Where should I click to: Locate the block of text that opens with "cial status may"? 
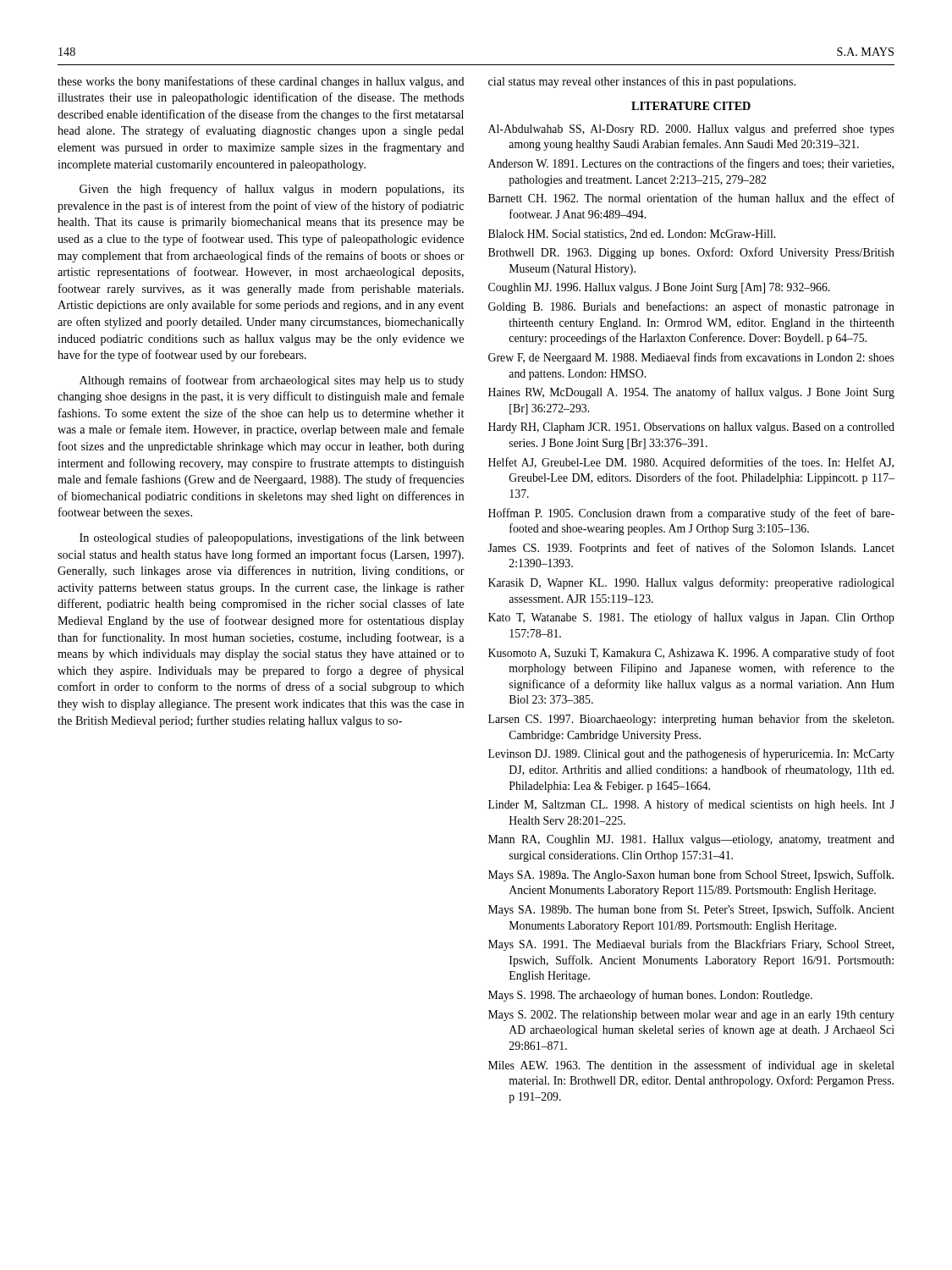tap(691, 82)
